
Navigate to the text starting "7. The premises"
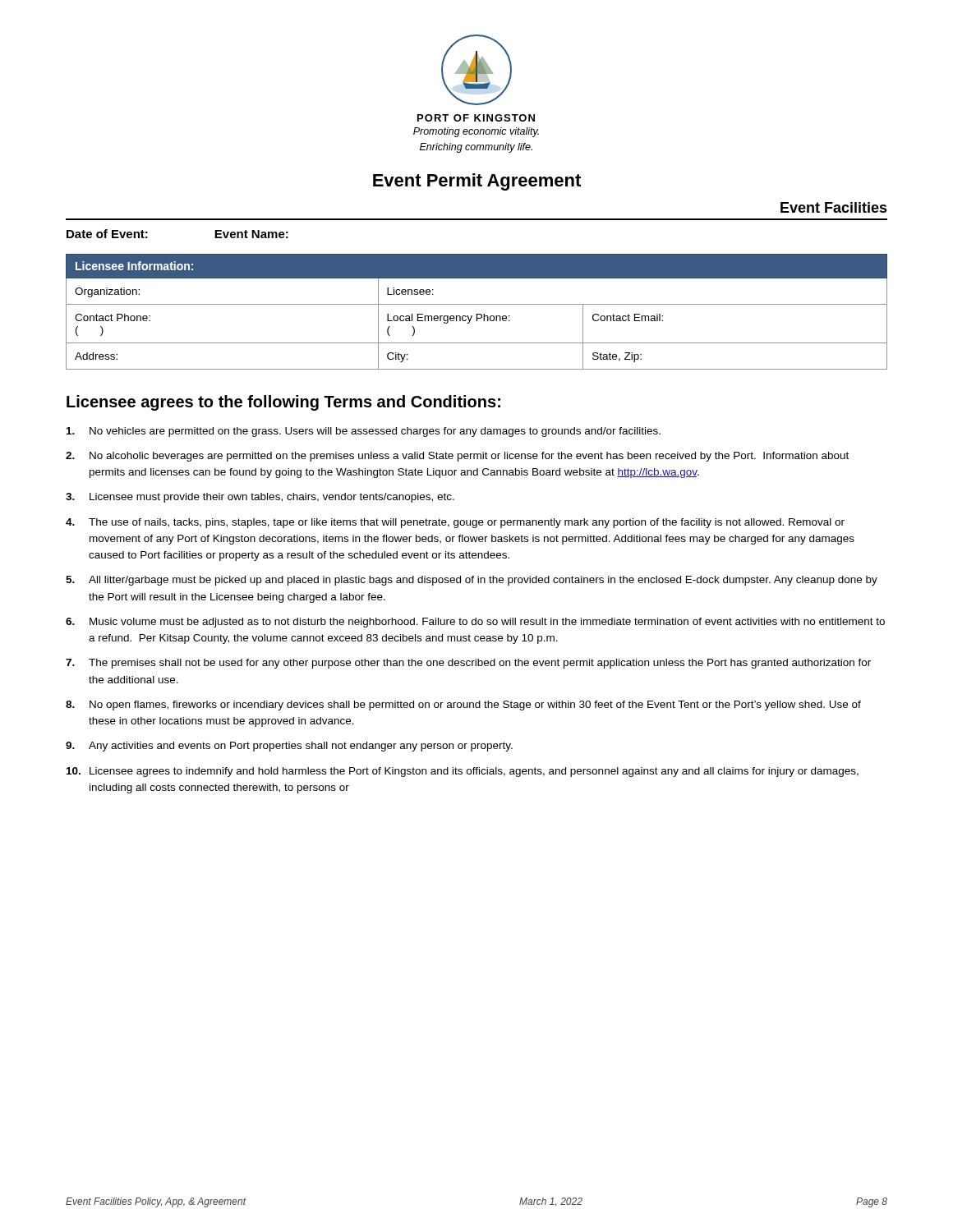tap(476, 671)
